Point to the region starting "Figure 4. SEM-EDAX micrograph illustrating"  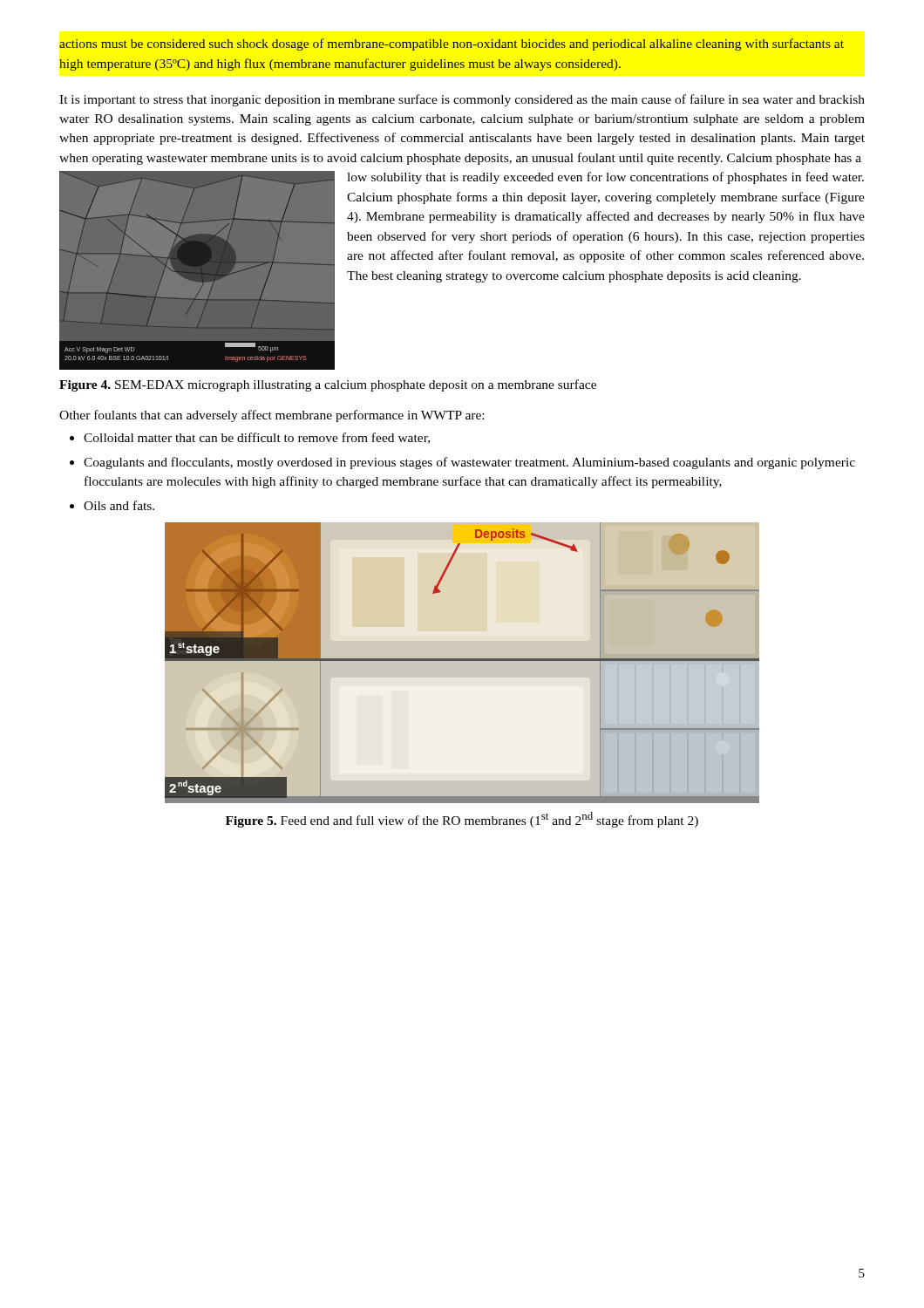(328, 384)
